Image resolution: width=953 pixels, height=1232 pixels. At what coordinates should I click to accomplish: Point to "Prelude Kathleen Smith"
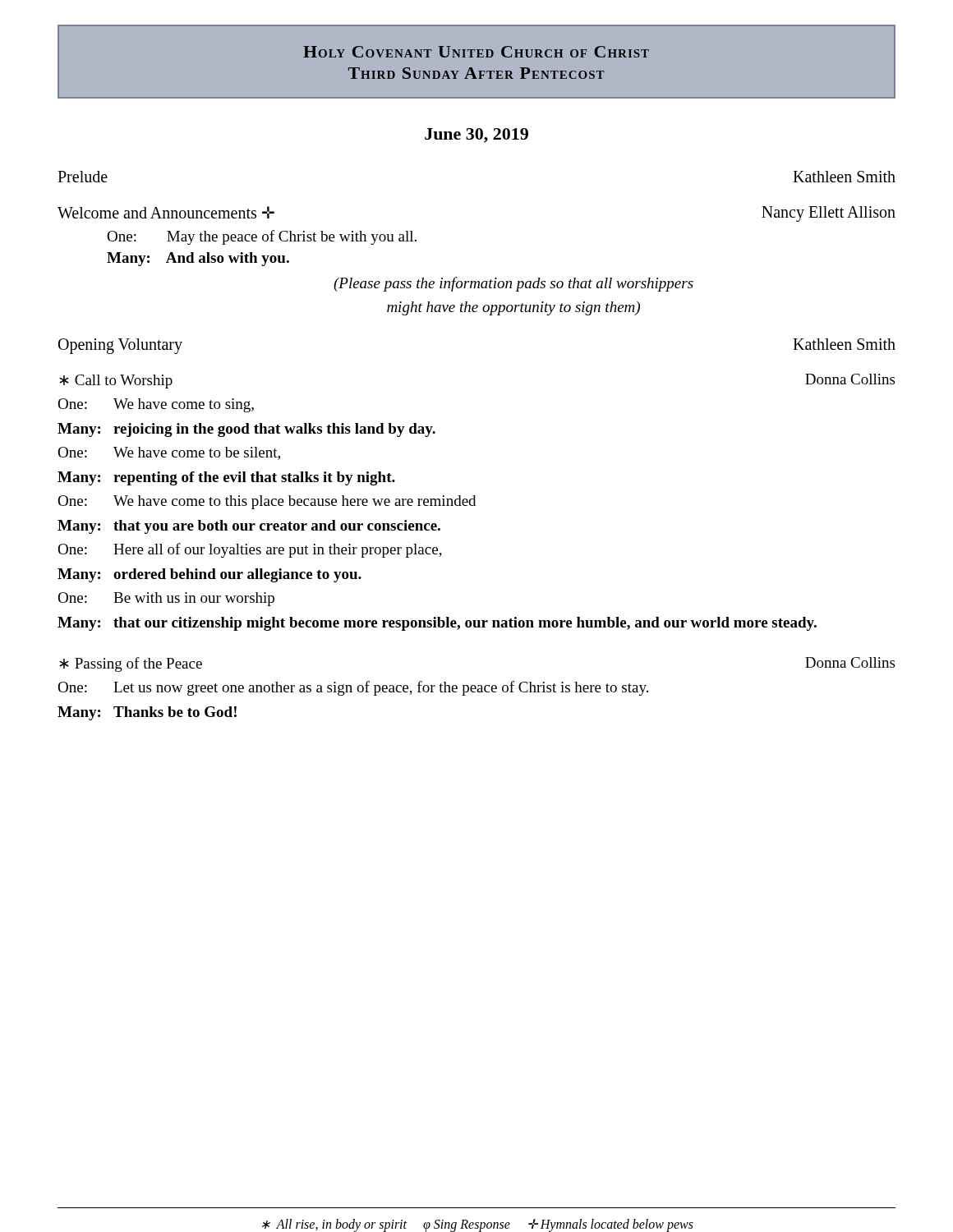click(86, 176)
